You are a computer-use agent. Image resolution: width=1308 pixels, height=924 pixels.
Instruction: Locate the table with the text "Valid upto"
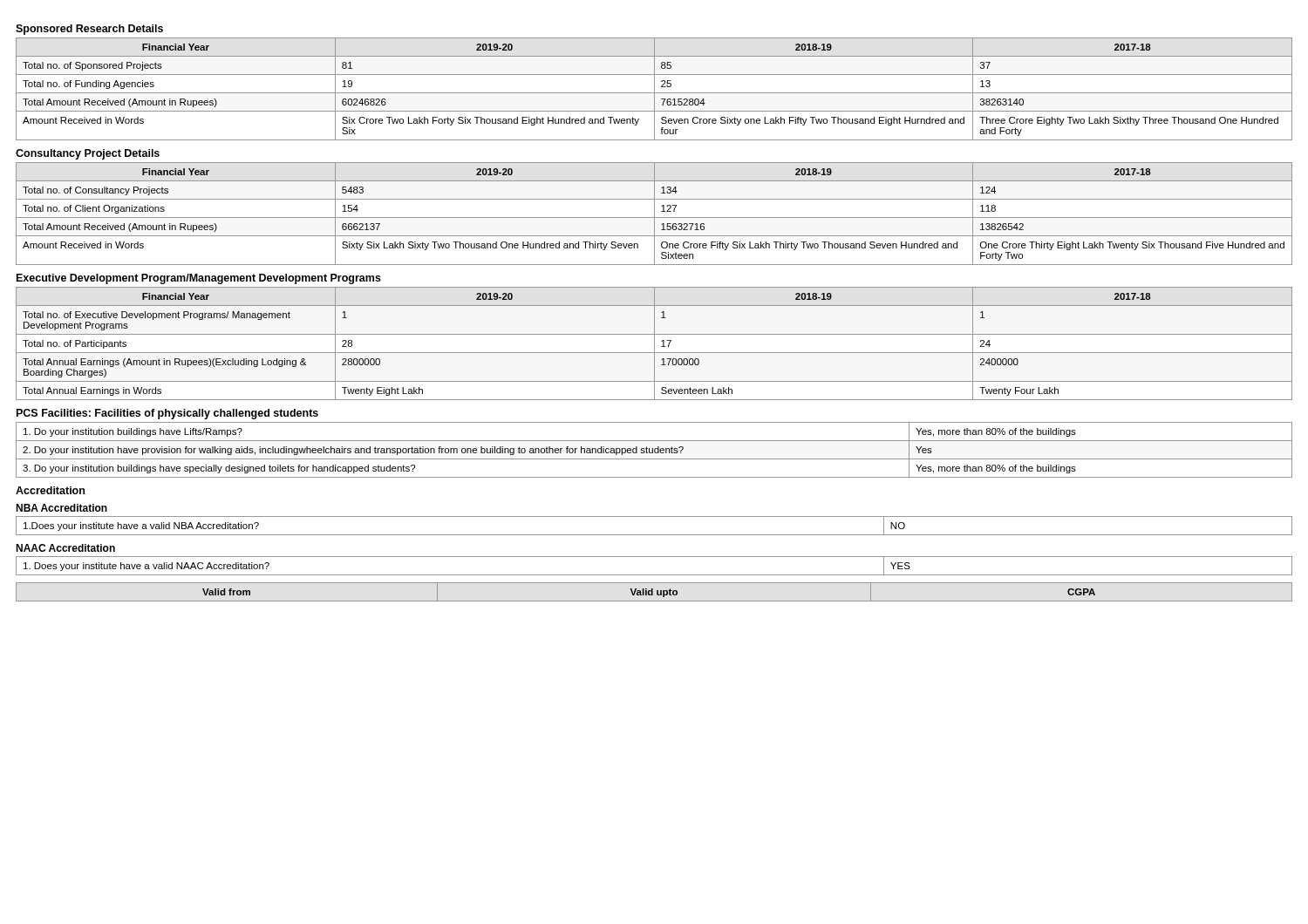point(654,592)
